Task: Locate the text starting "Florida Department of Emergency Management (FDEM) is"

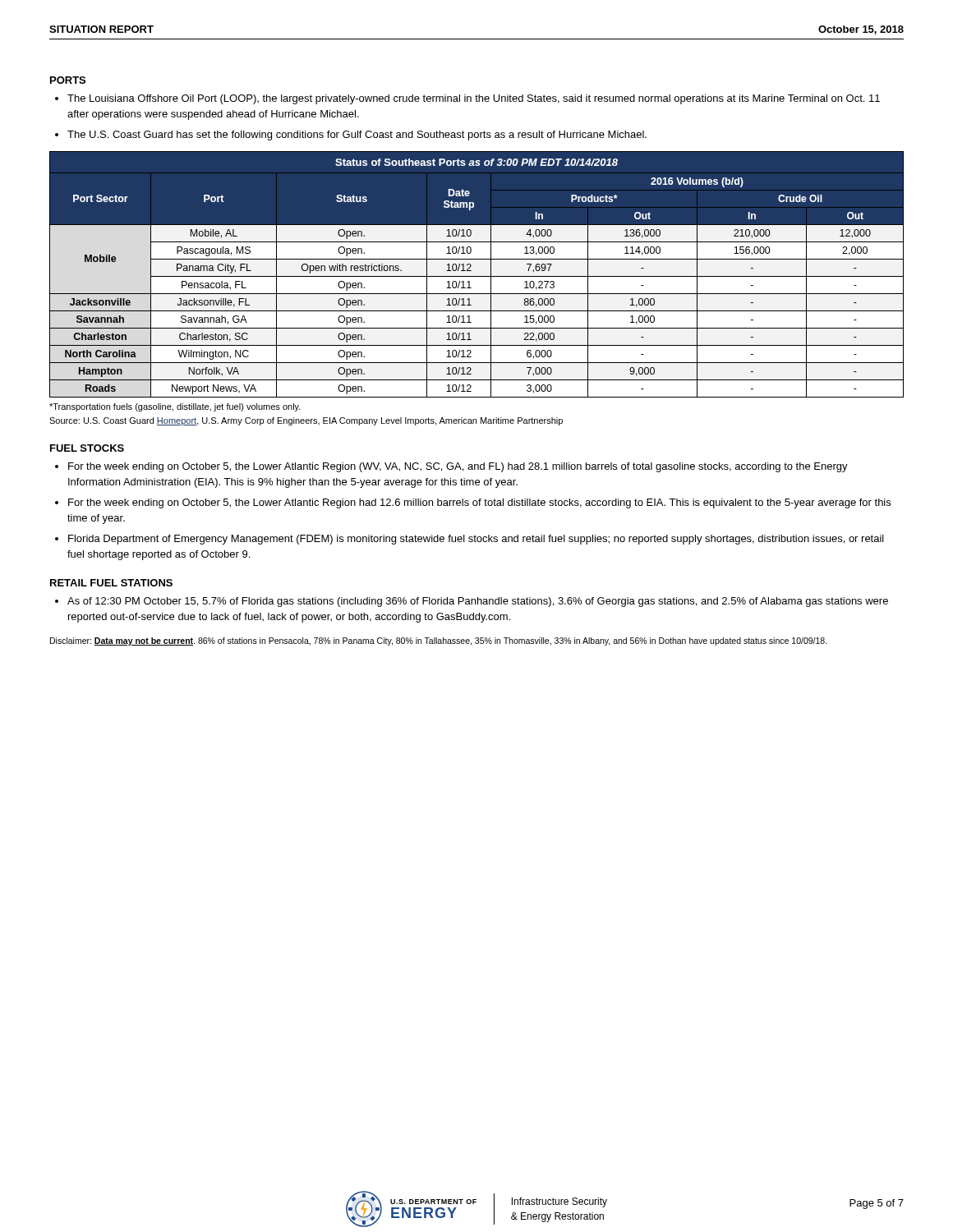Action: click(476, 546)
